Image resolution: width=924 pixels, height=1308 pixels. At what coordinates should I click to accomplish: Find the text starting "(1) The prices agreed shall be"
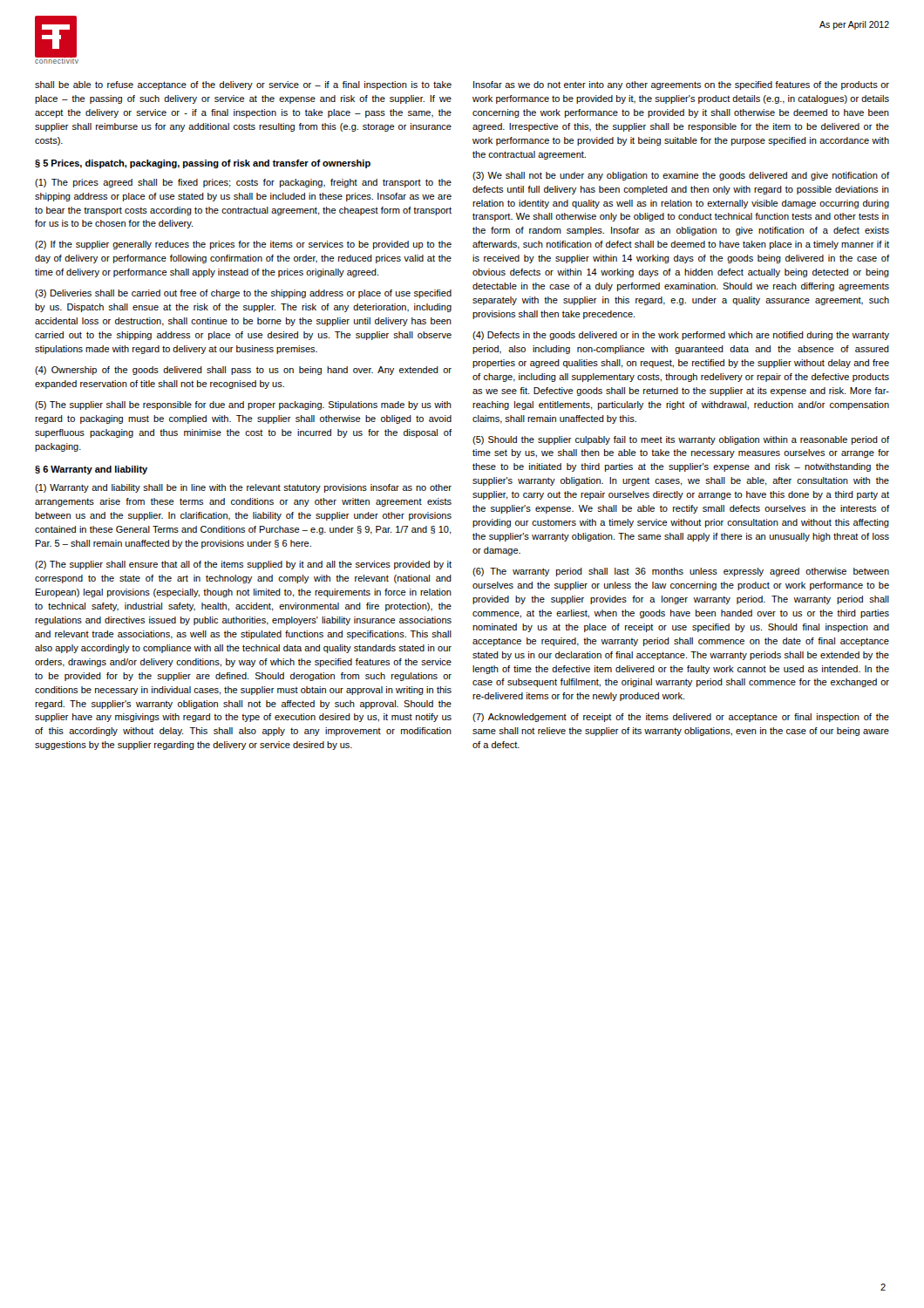243,315
